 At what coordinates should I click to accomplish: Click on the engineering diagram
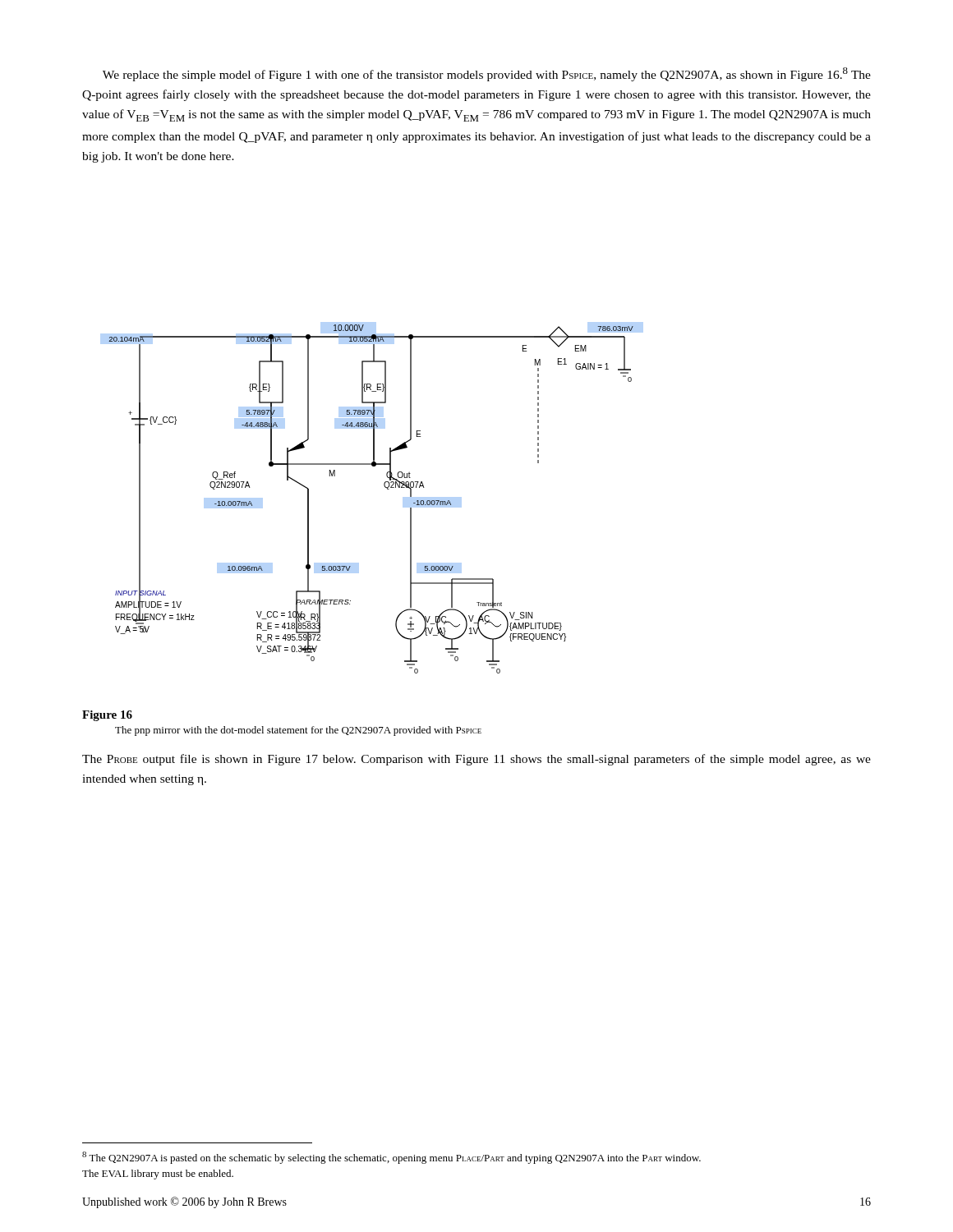point(476,476)
